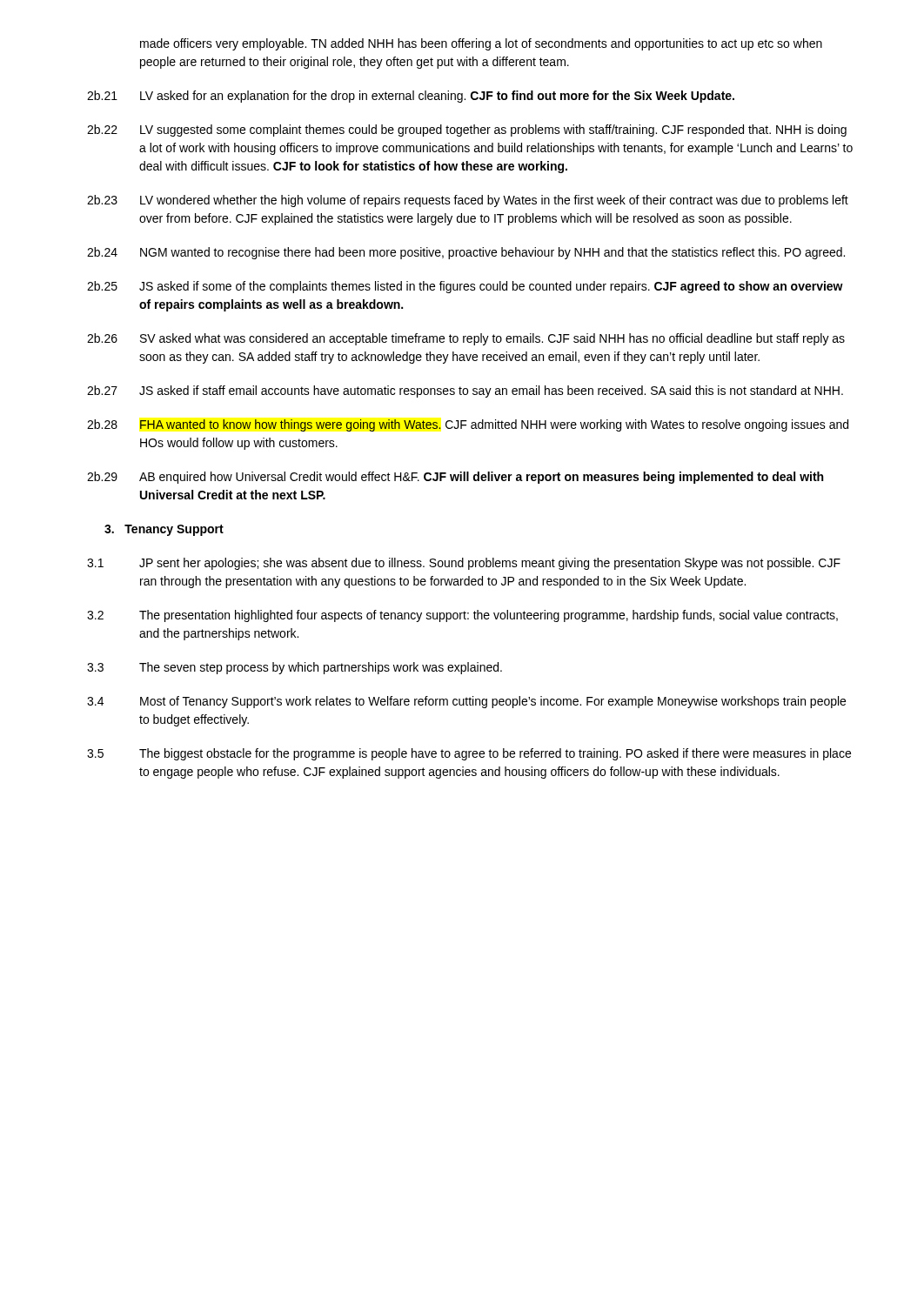Select the block starting "2b.23 LV wondered whether the high volume of"
This screenshot has width=924, height=1305.
(471, 210)
